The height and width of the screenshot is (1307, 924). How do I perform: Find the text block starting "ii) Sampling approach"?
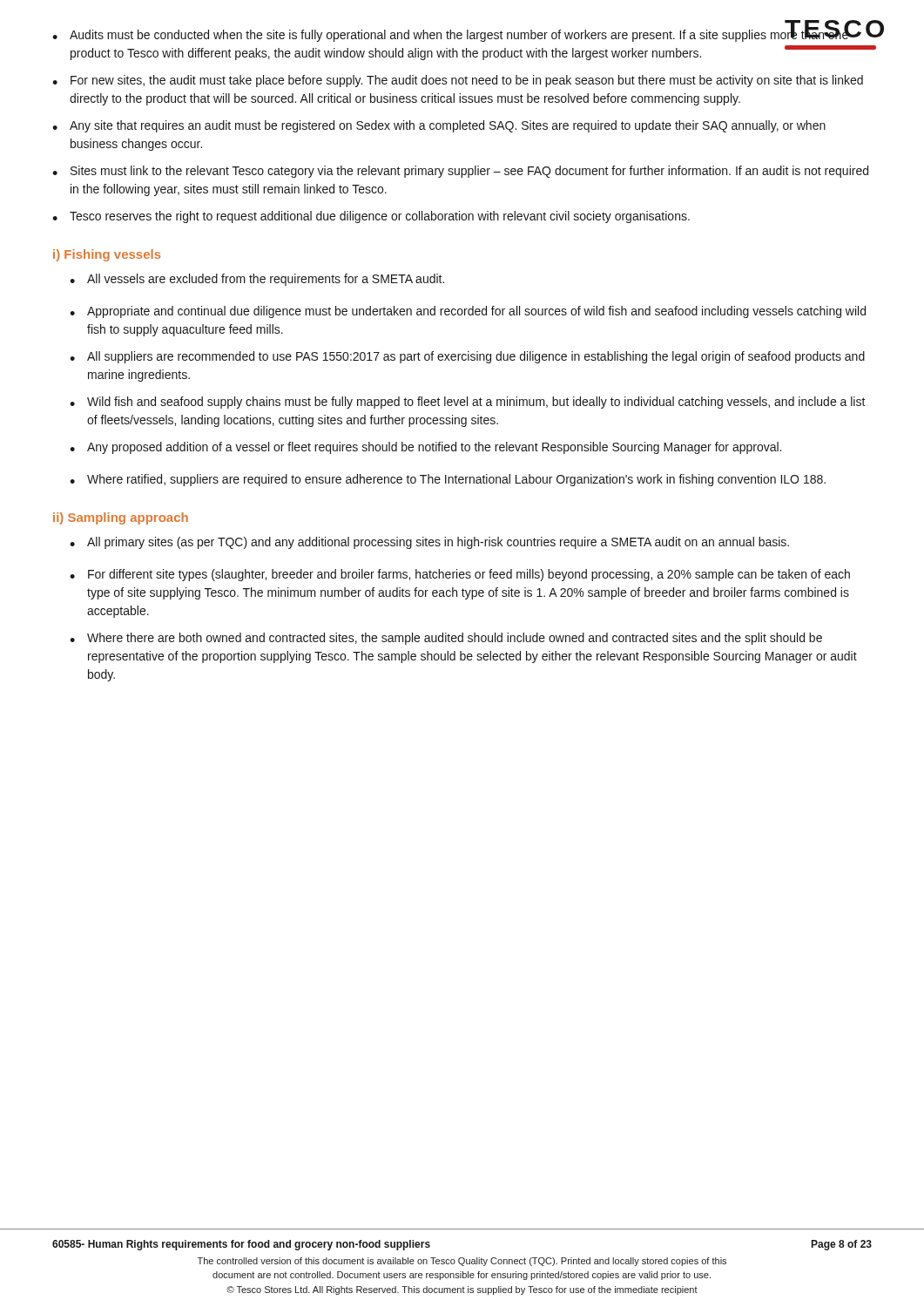click(120, 517)
